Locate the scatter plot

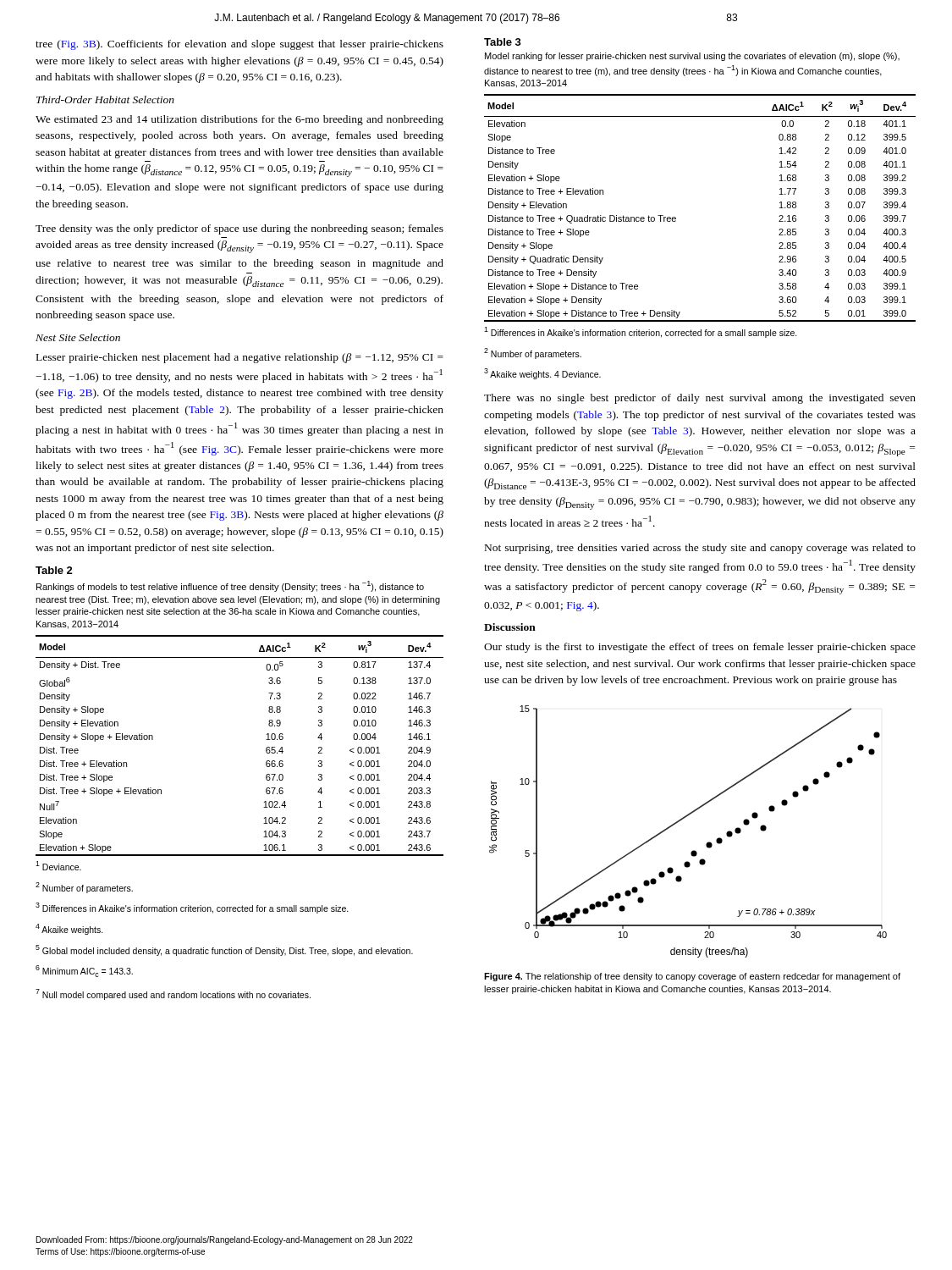pyautogui.click(x=700, y=832)
